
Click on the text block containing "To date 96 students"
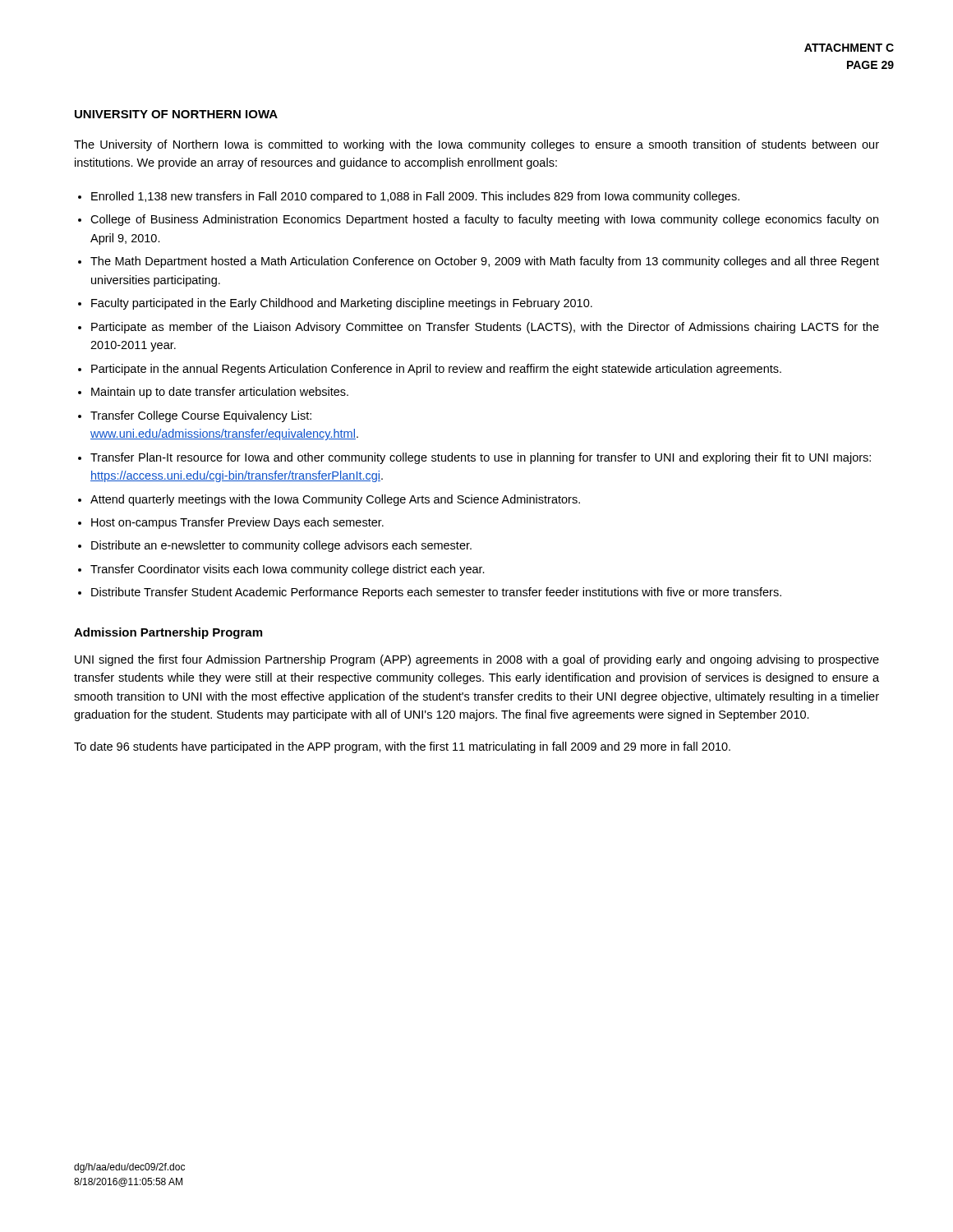pos(403,746)
